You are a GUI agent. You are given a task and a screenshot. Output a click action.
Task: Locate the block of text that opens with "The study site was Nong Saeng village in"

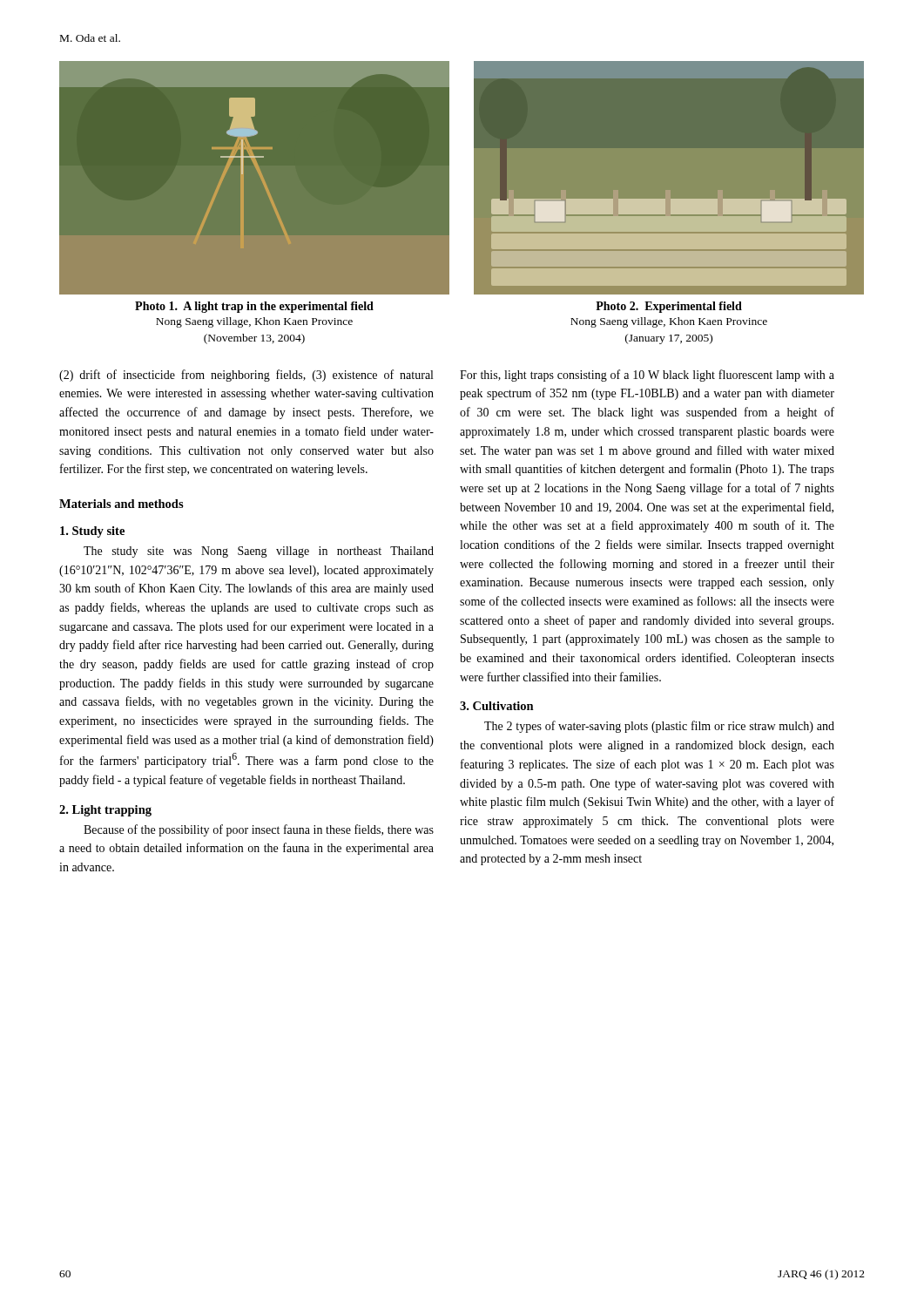246,666
